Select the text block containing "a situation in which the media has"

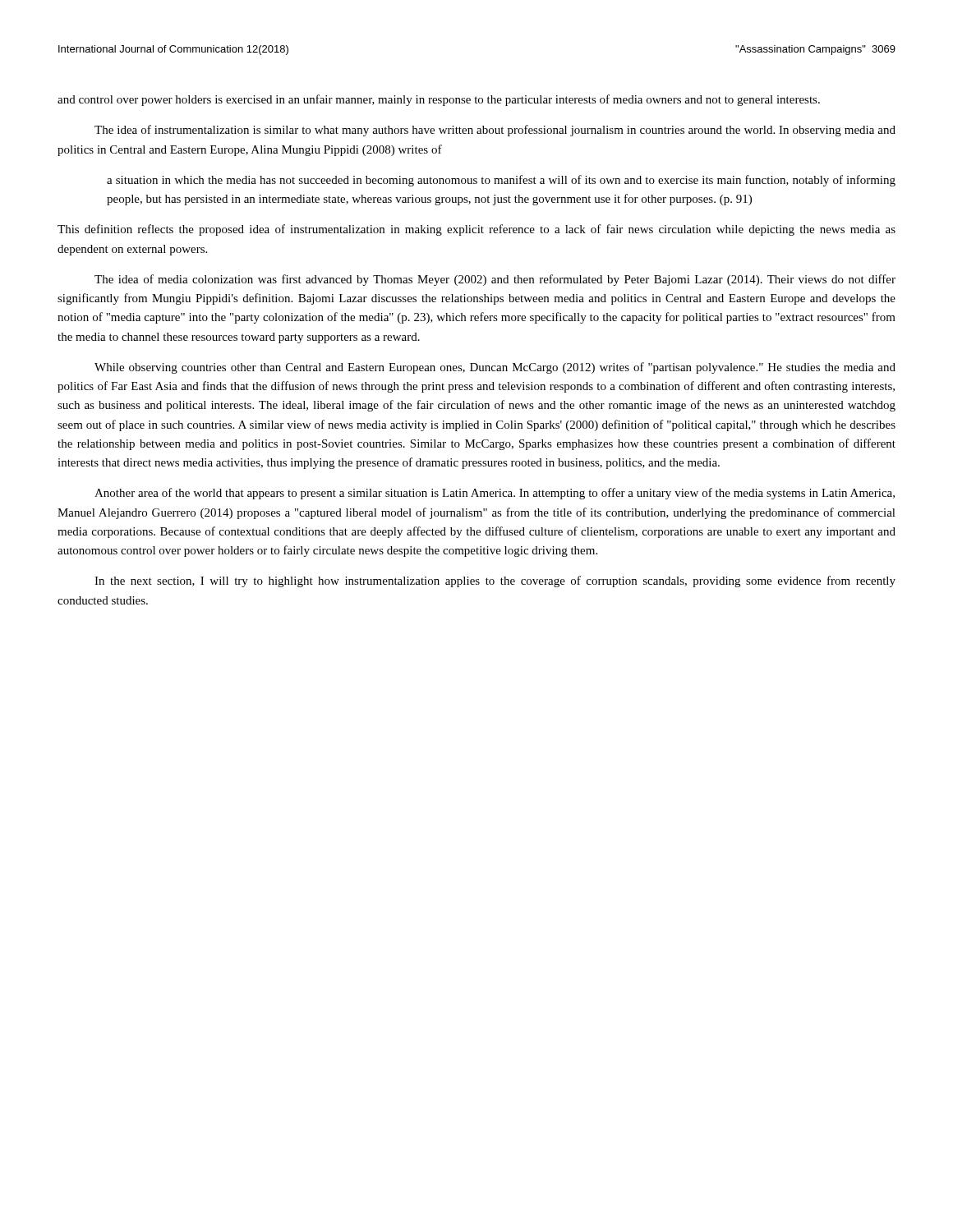pyautogui.click(x=501, y=189)
